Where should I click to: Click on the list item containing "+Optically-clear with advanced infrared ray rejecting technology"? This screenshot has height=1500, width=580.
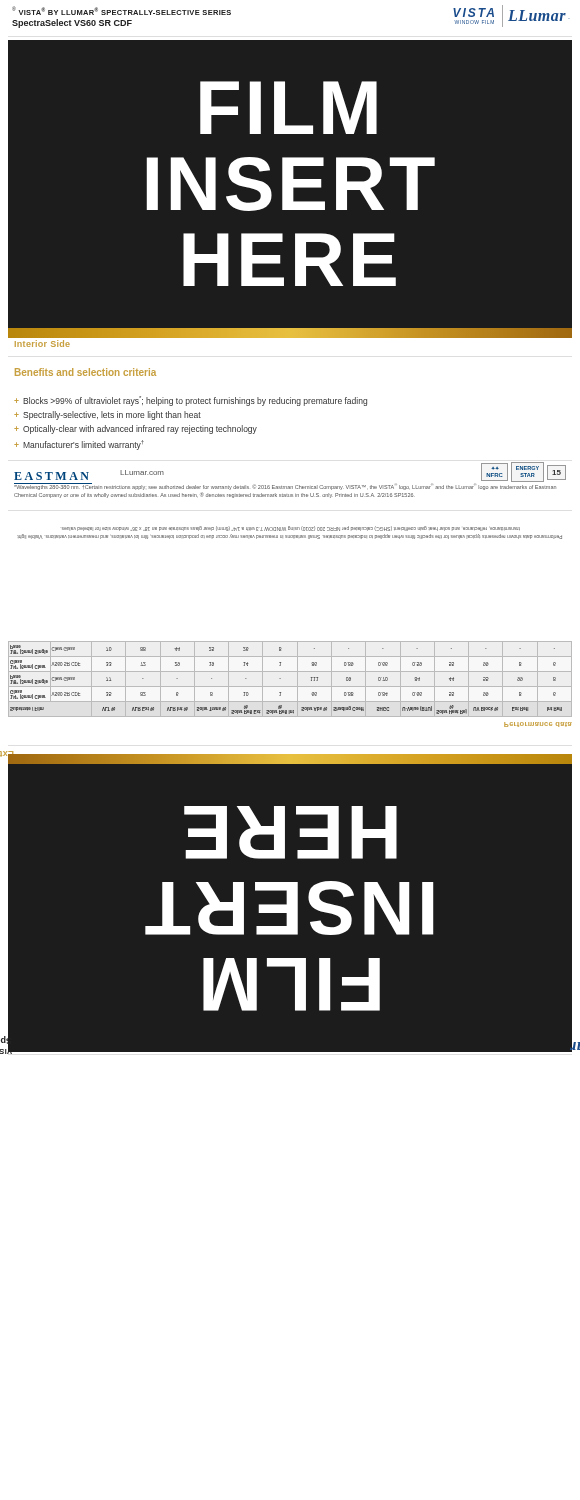coord(135,429)
